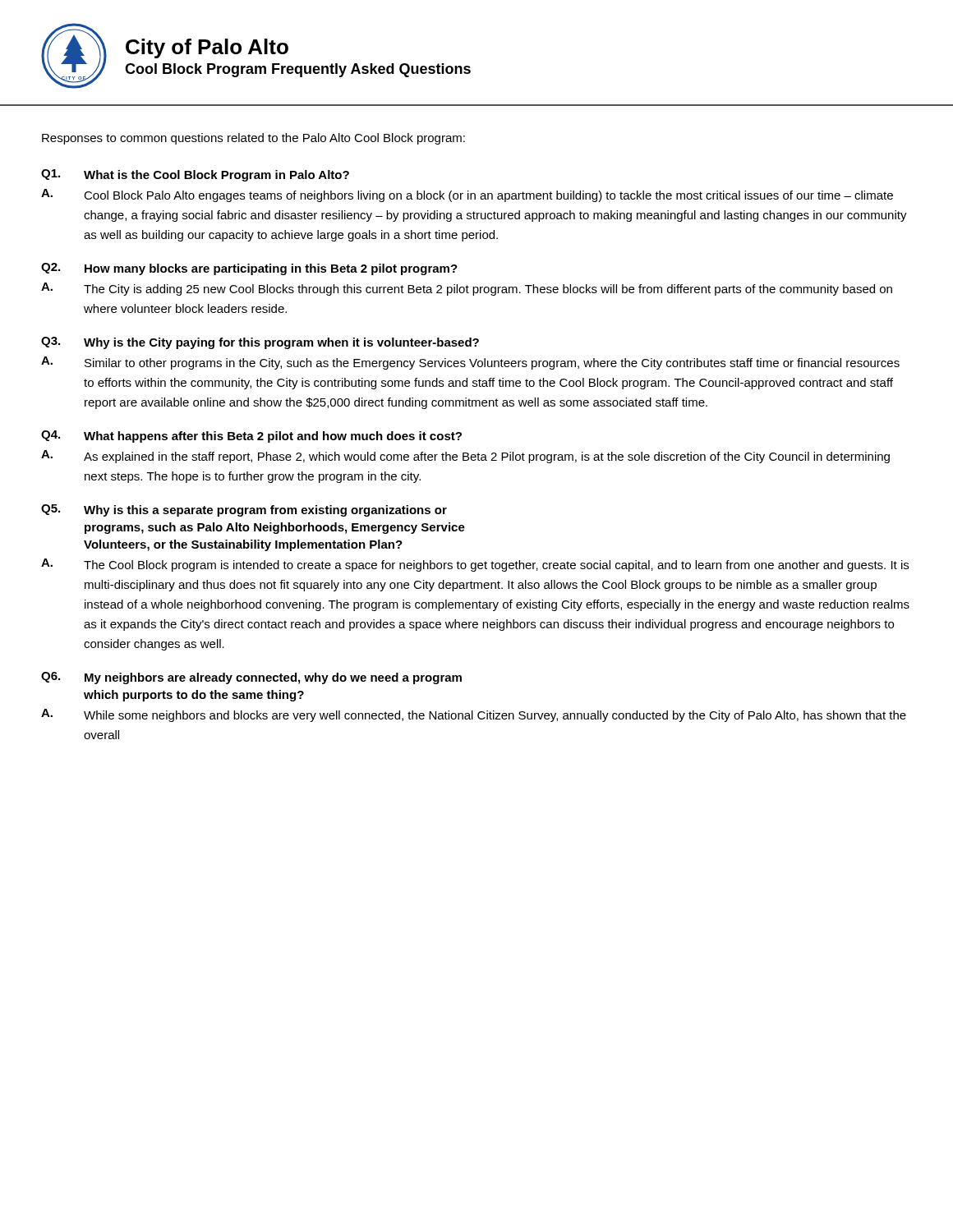Select the list item that says "Q3. Why is the City"
953x1232 pixels.
point(476,372)
